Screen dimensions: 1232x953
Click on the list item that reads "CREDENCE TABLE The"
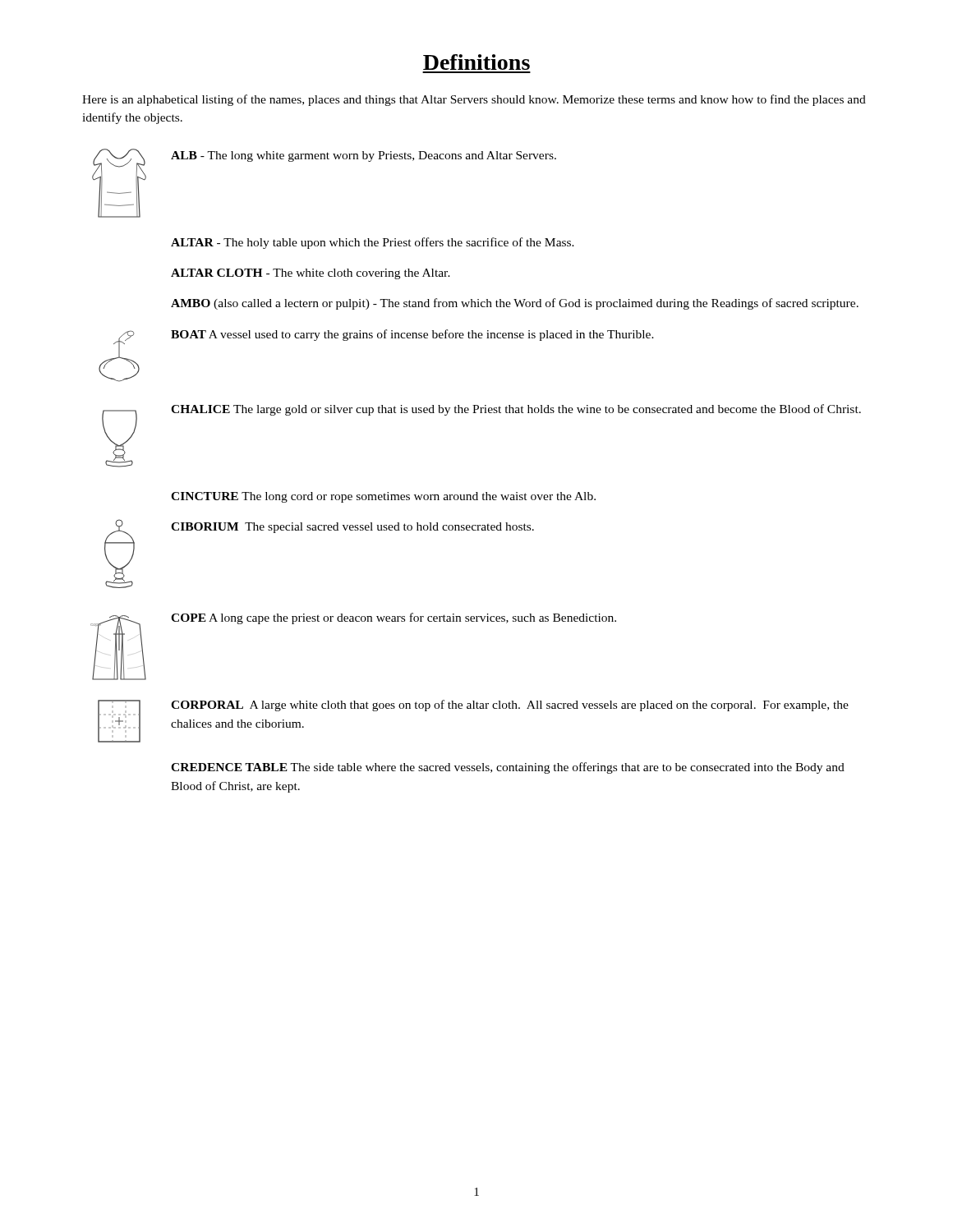tap(508, 776)
